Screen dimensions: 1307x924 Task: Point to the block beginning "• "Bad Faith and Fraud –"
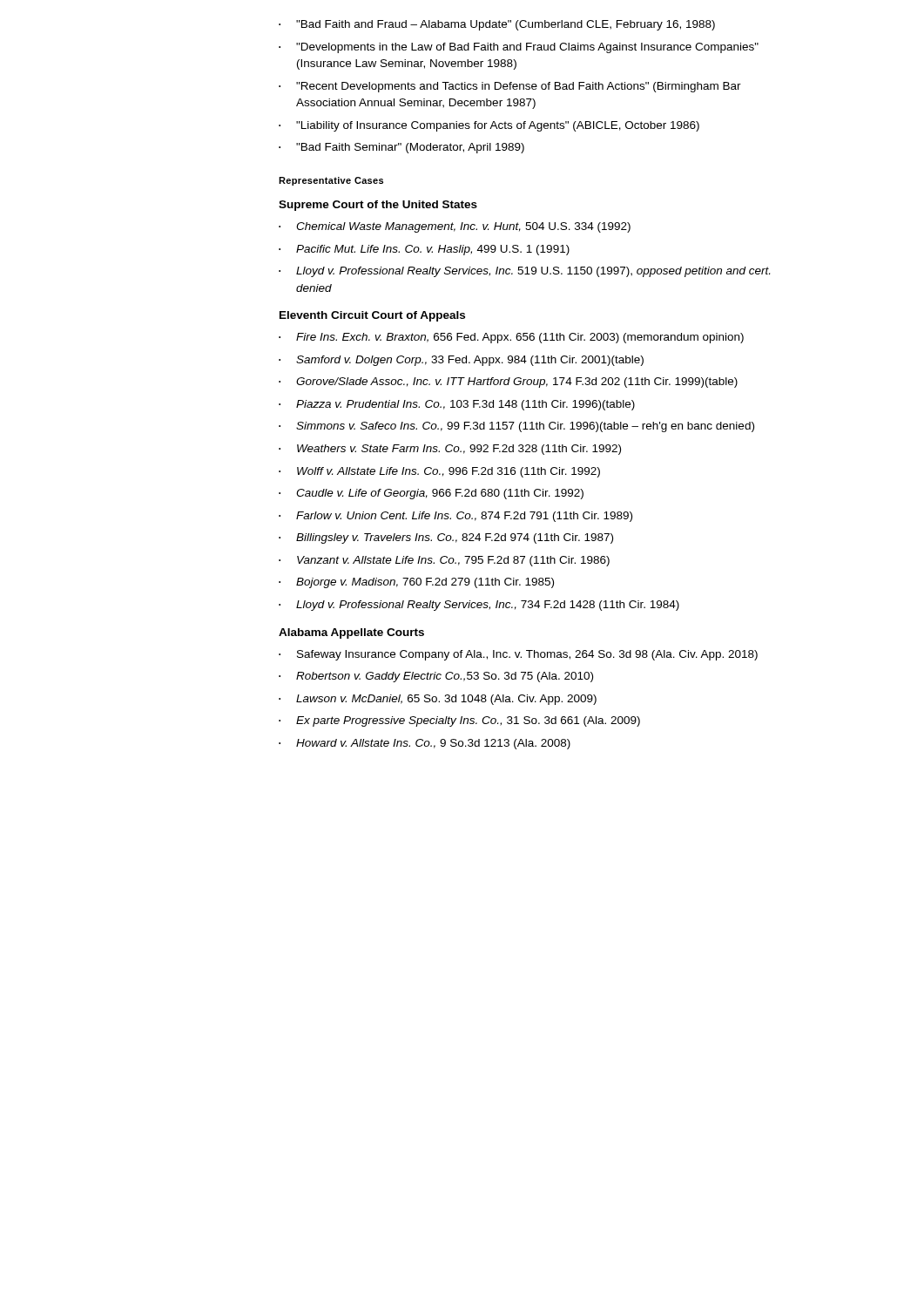tap(497, 24)
